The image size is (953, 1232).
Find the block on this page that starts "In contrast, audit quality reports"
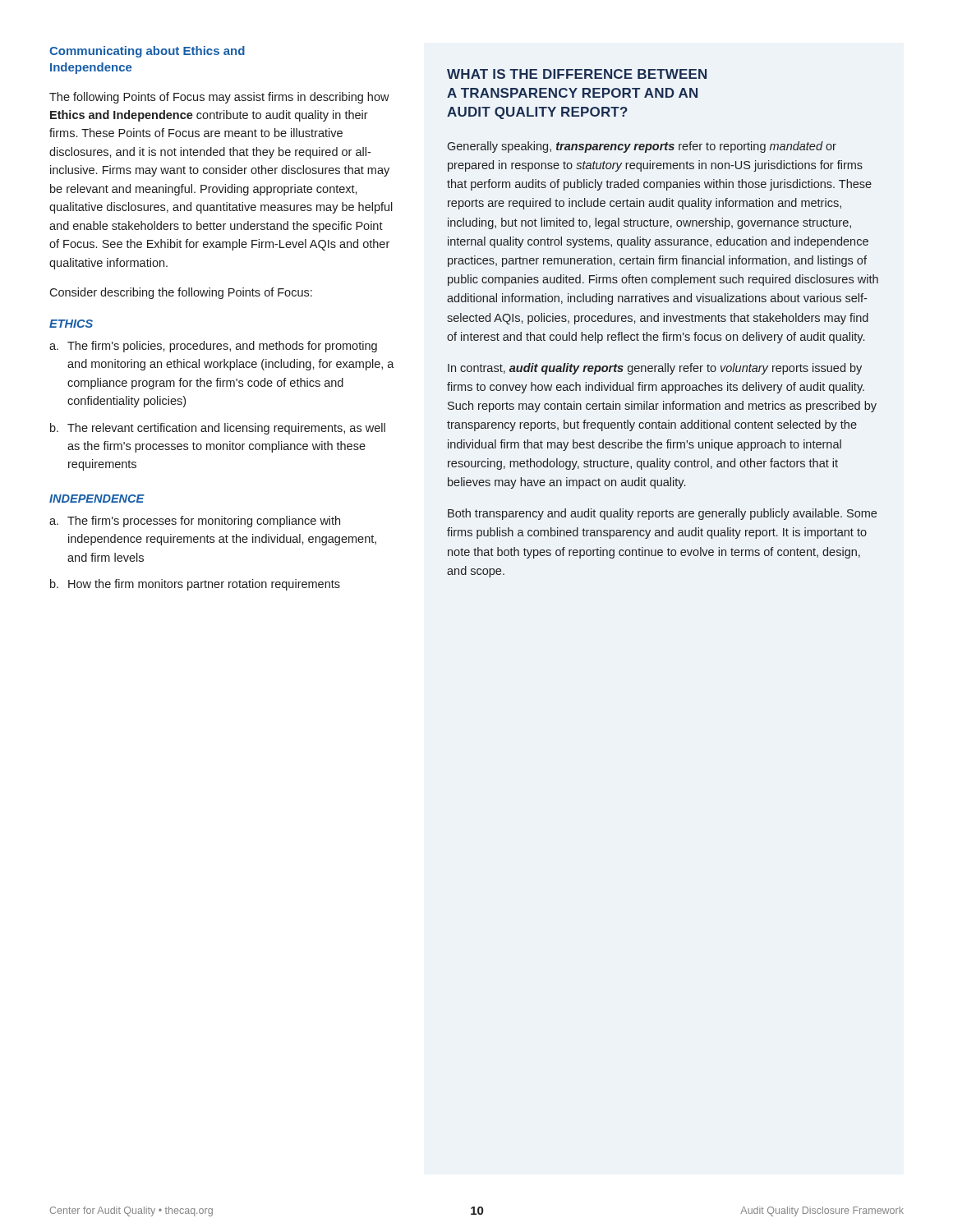662,425
